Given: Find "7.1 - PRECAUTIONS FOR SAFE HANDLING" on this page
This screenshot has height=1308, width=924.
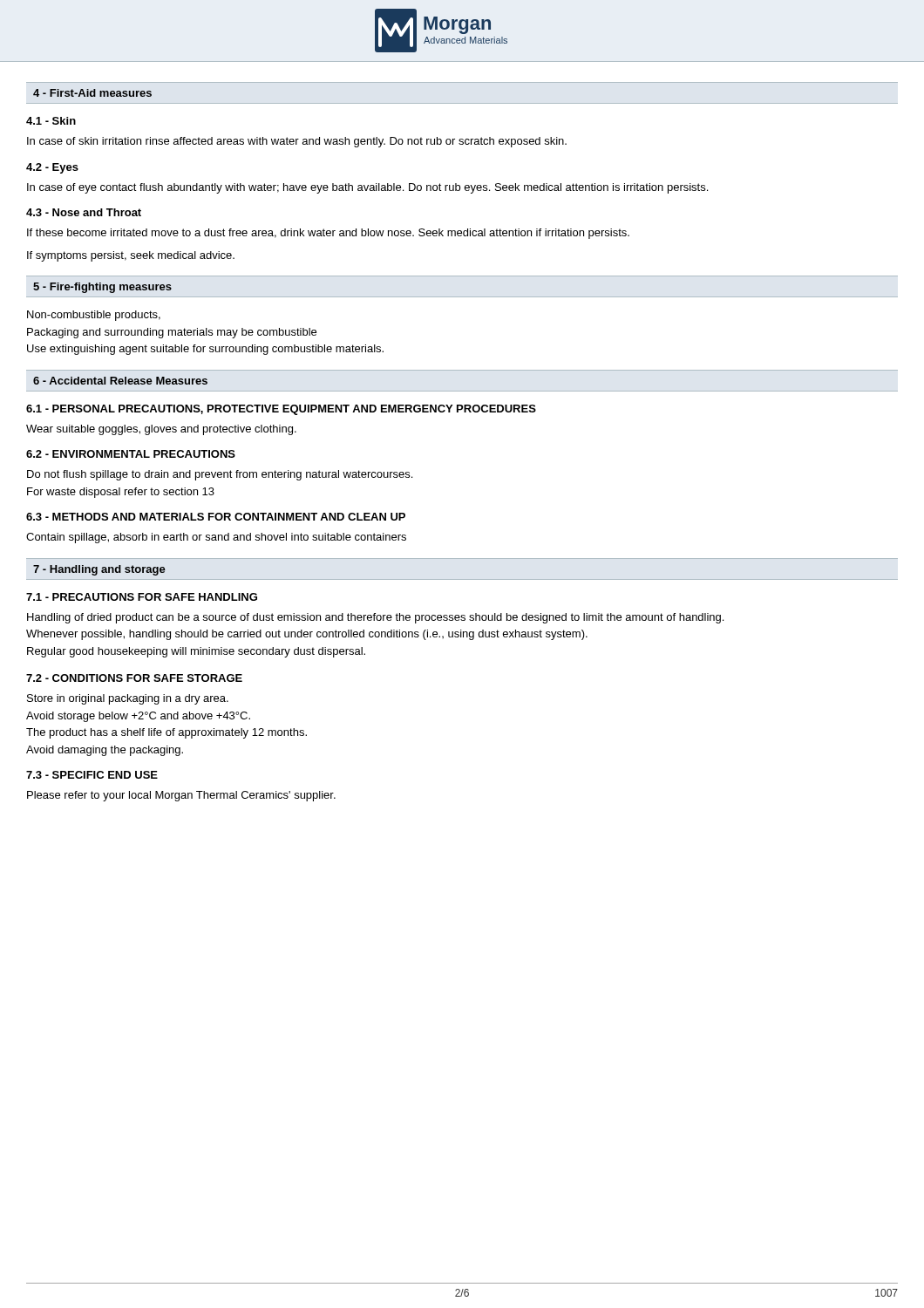Looking at the screenshot, I should 142,596.
